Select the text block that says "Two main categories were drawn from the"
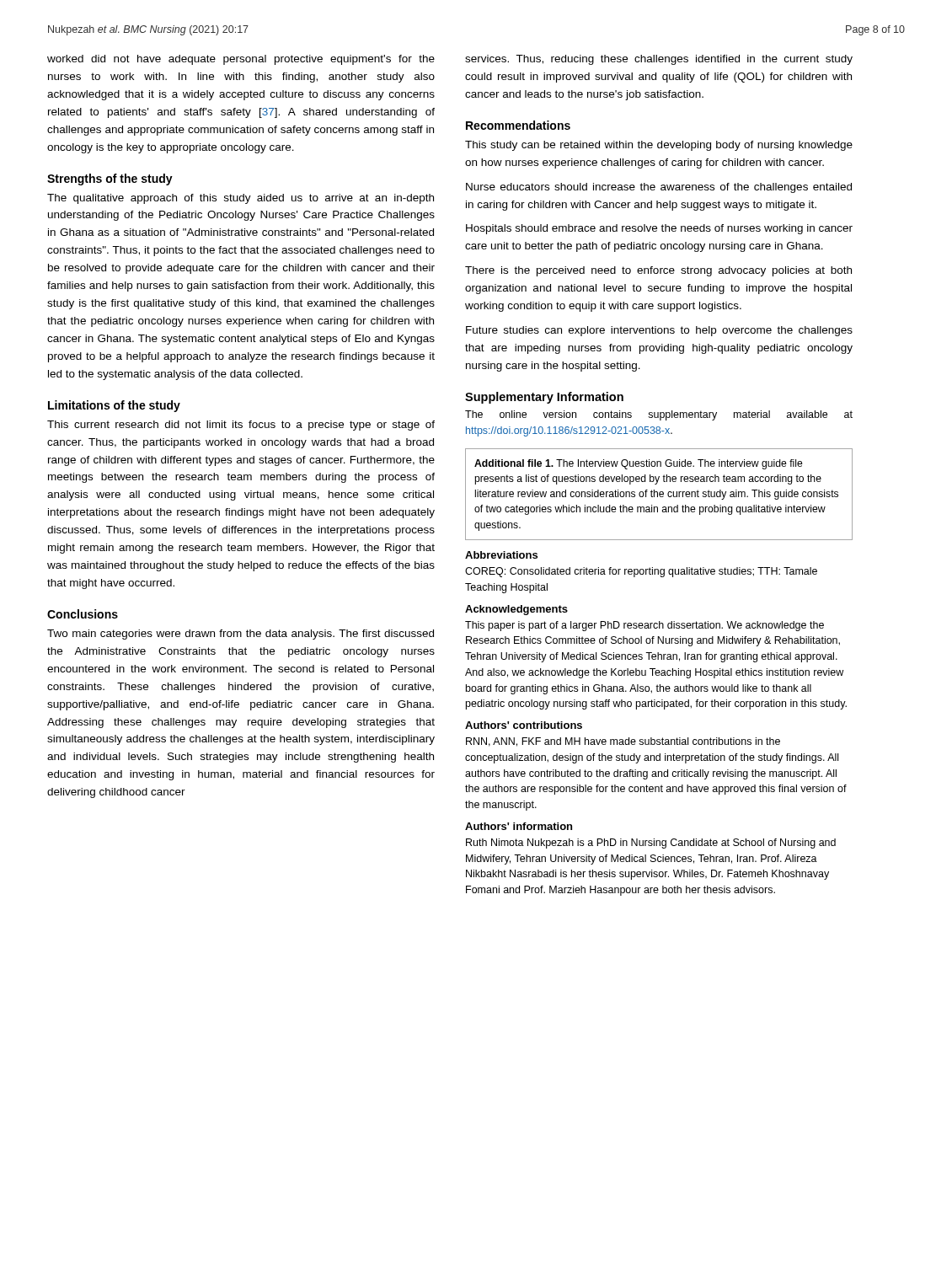Viewport: 952px width, 1264px height. pos(241,713)
